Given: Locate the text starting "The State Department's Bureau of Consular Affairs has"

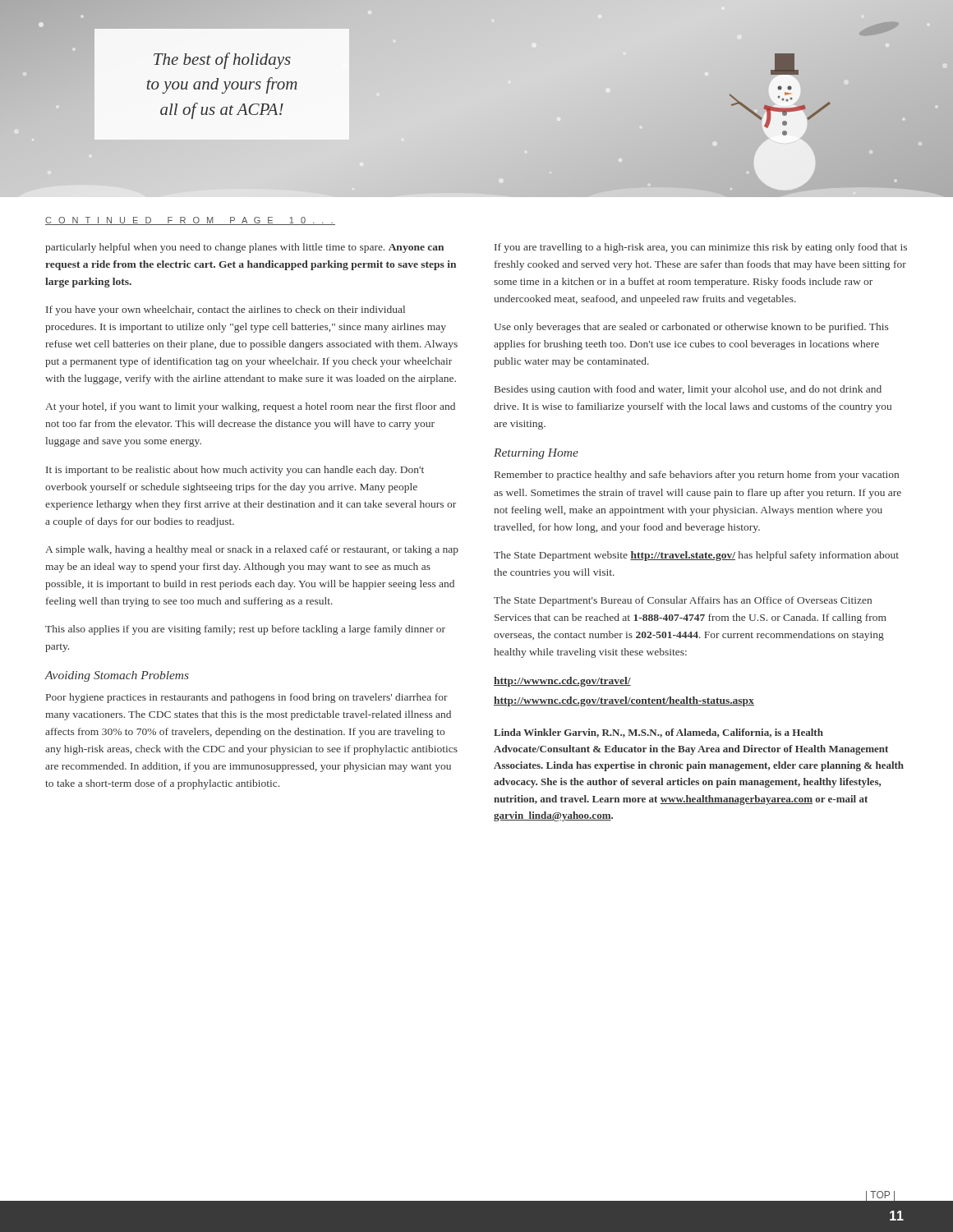Looking at the screenshot, I should click(690, 626).
